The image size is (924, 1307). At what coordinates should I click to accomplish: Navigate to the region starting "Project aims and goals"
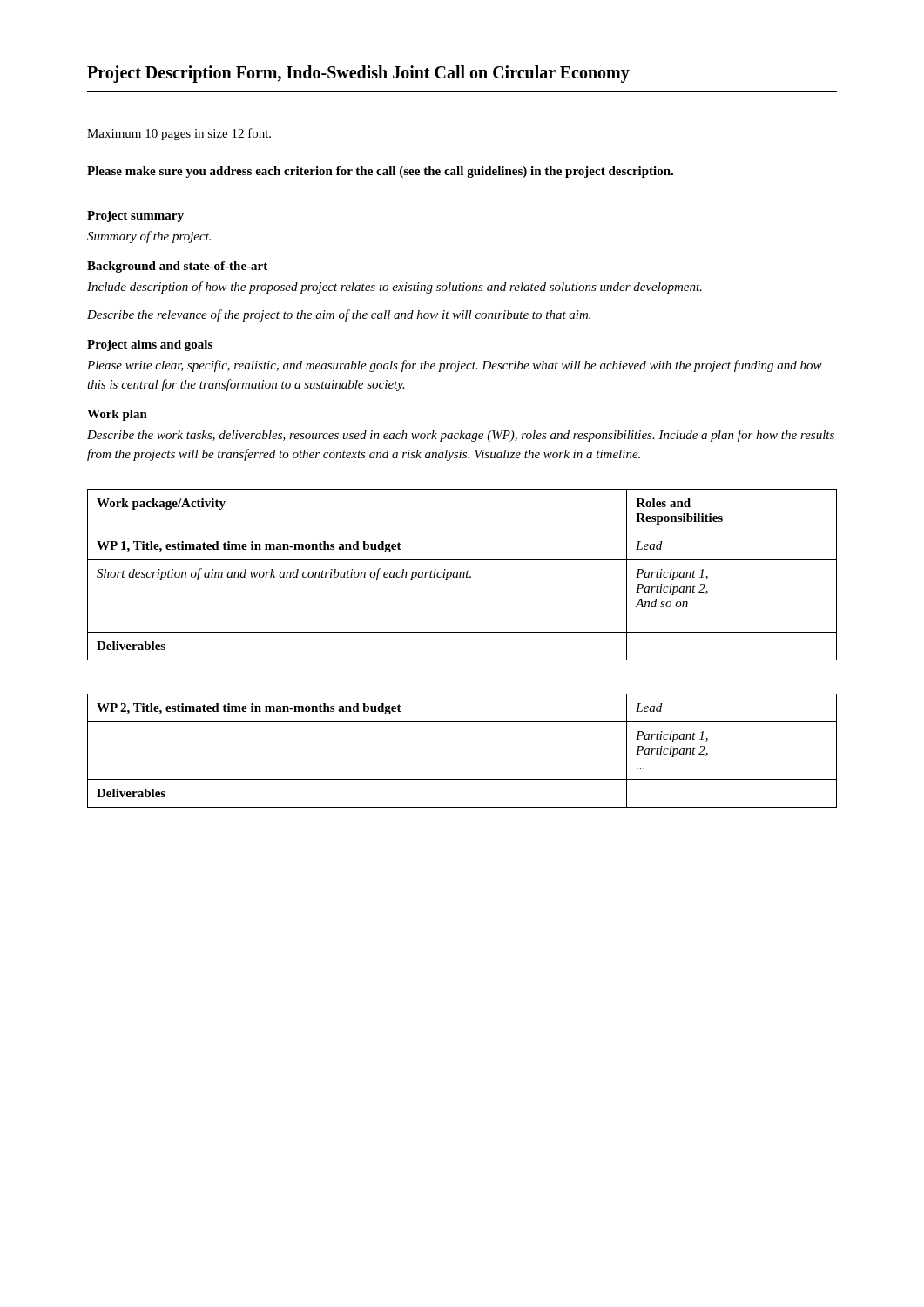coord(150,344)
